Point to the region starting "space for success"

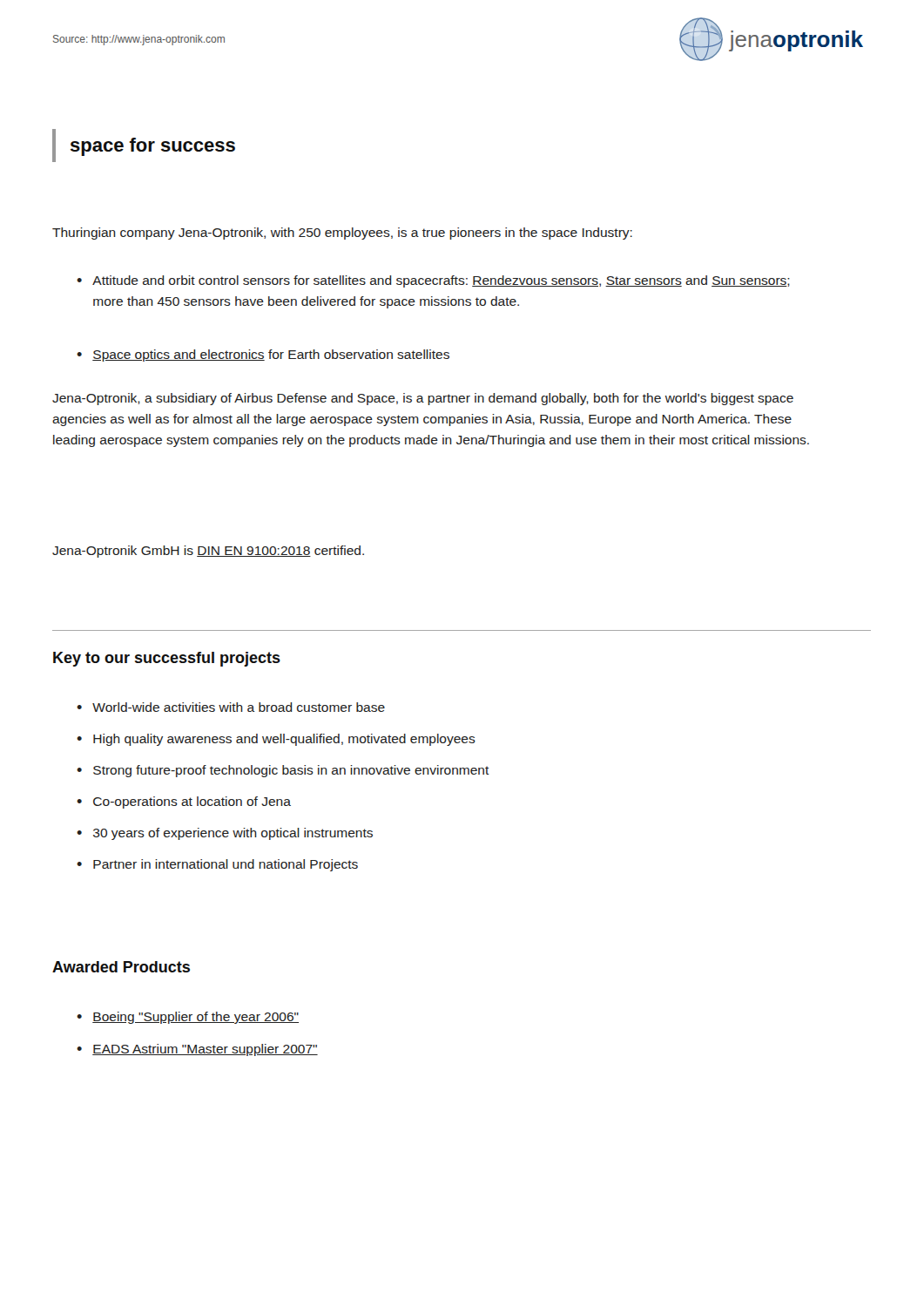point(153,146)
